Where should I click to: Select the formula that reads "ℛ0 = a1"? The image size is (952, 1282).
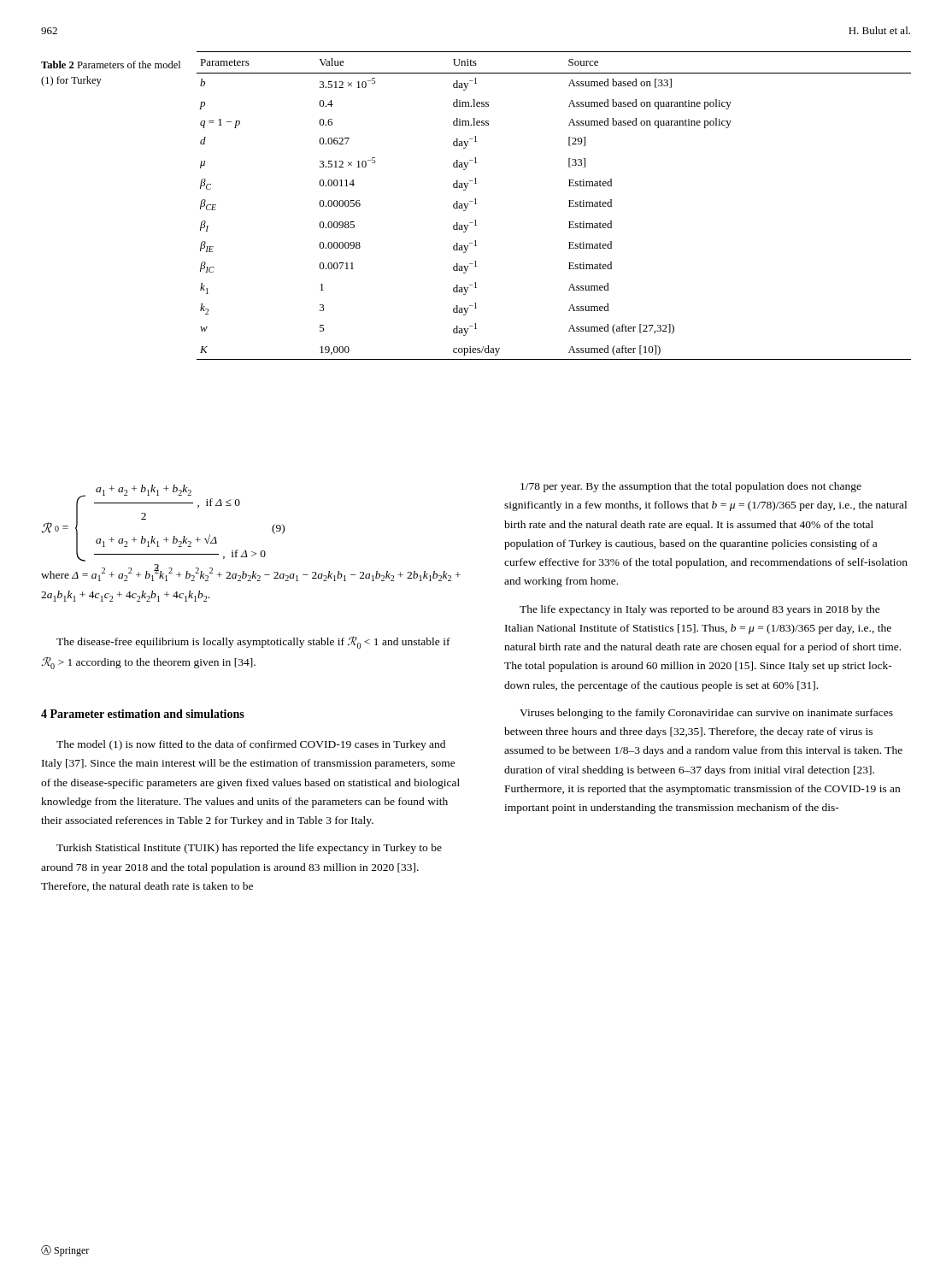pyautogui.click(x=255, y=528)
